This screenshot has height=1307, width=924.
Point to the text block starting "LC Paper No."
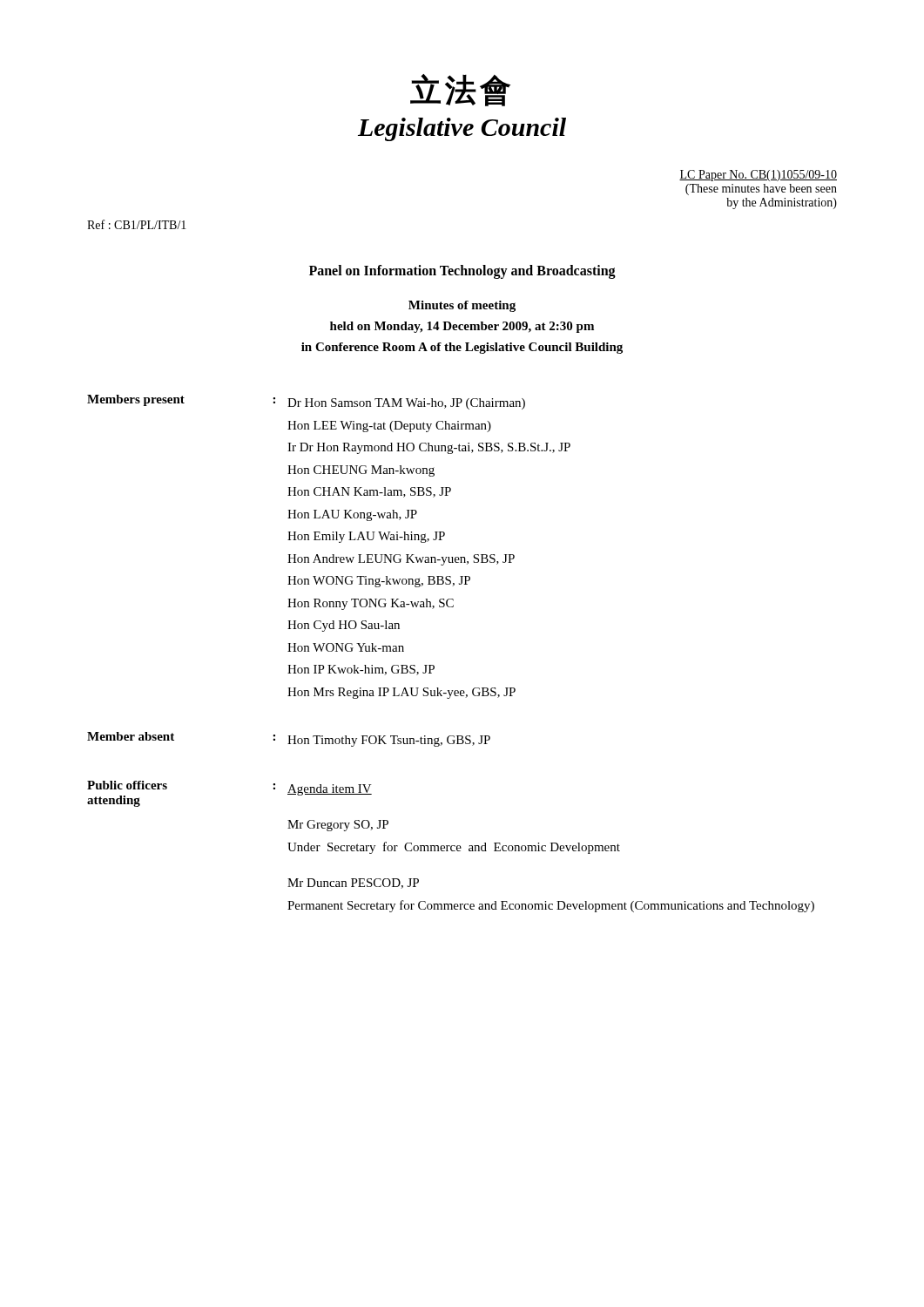pos(758,189)
